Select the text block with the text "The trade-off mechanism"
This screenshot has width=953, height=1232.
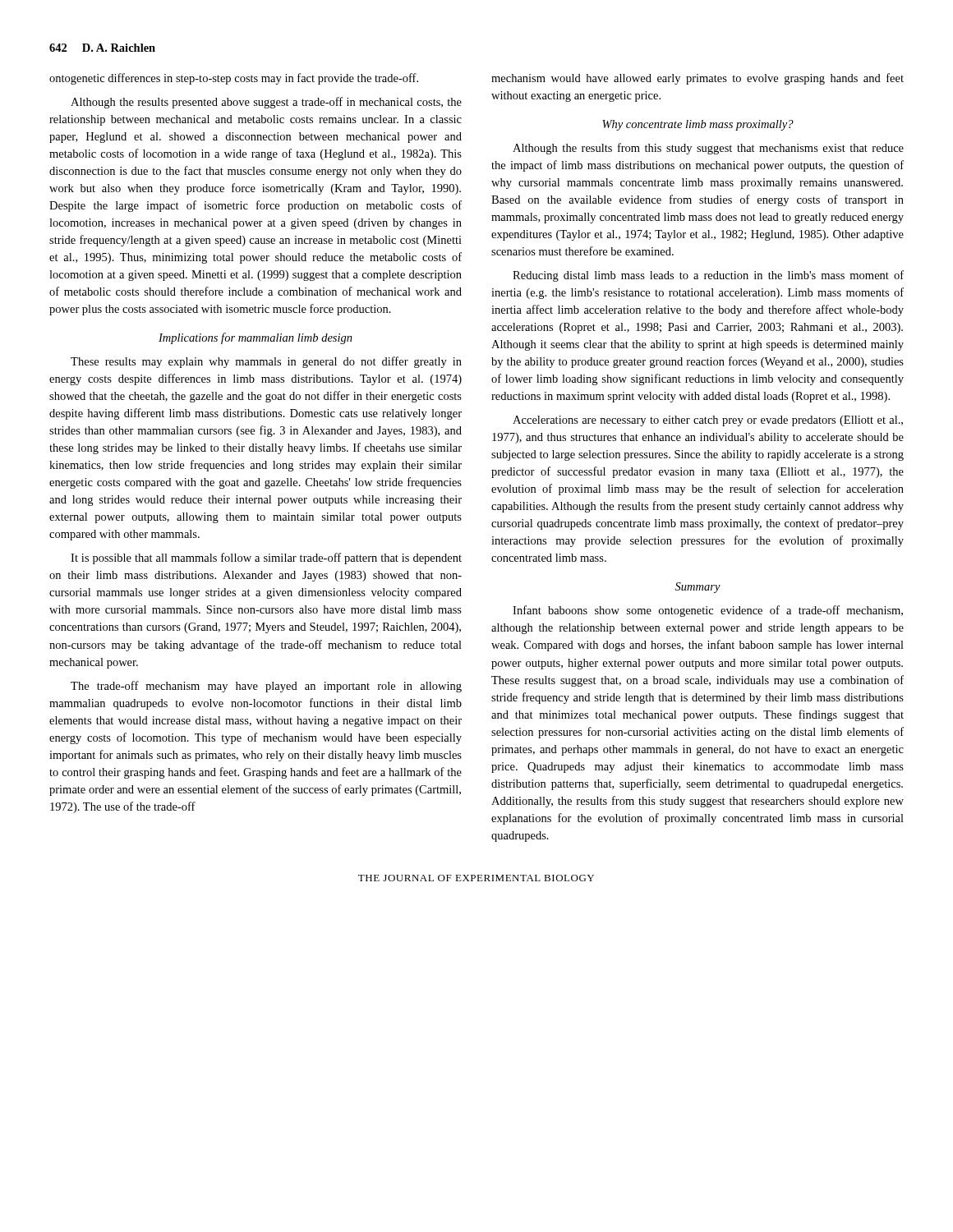[255, 746]
